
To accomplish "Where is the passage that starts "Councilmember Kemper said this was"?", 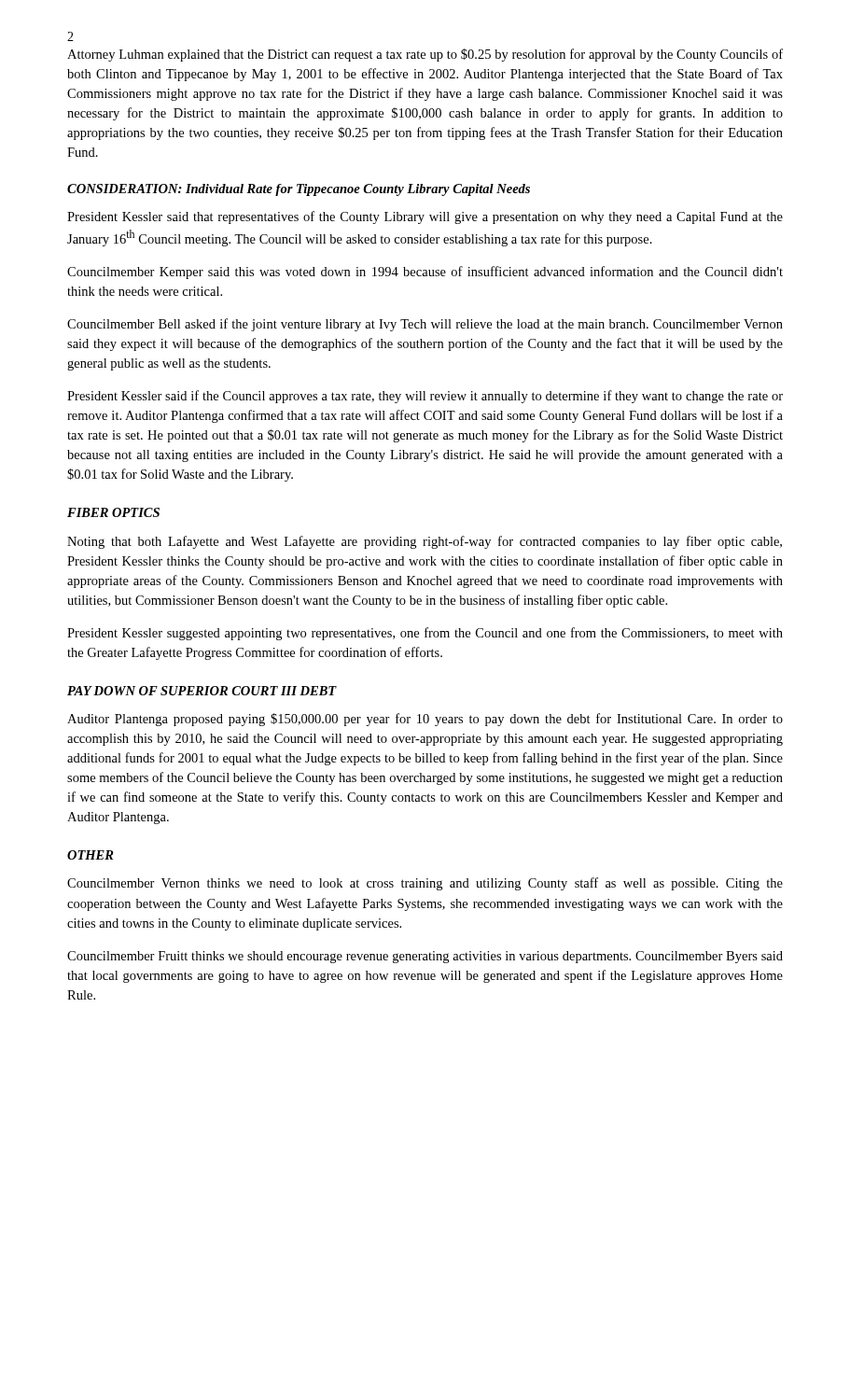I will click(425, 282).
